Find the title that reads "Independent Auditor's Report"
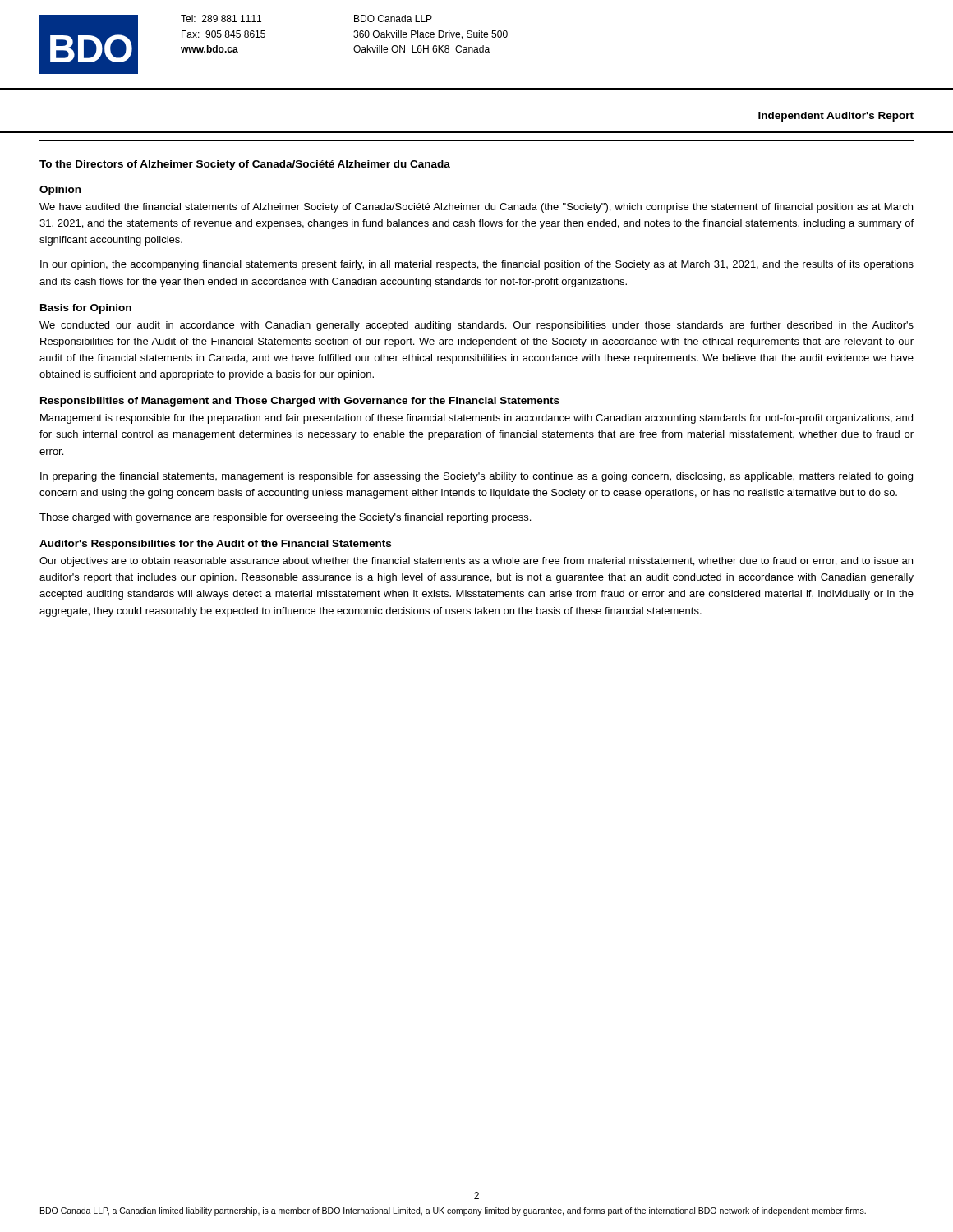953x1232 pixels. tap(836, 115)
